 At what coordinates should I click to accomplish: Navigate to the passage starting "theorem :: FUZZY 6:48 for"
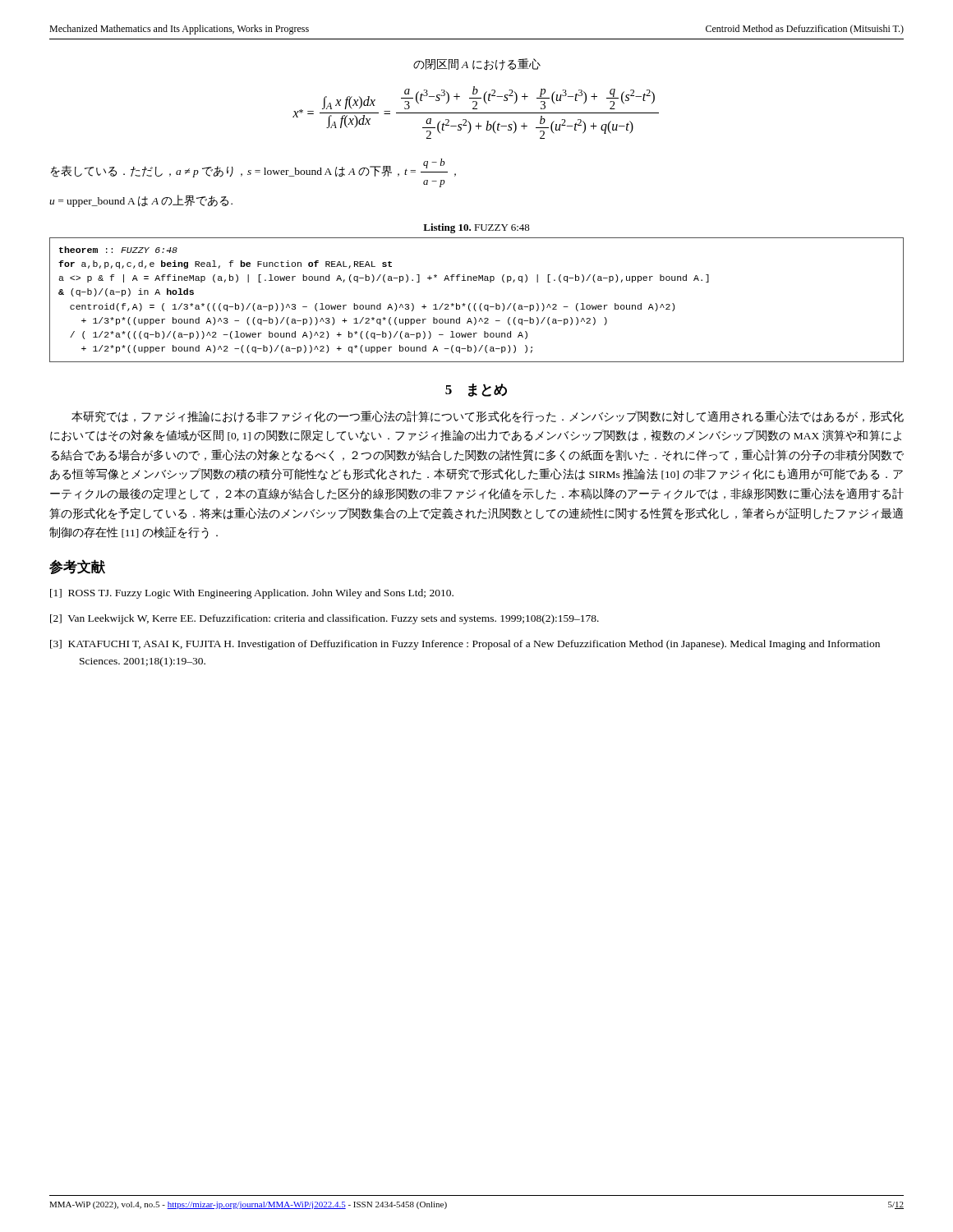384,299
